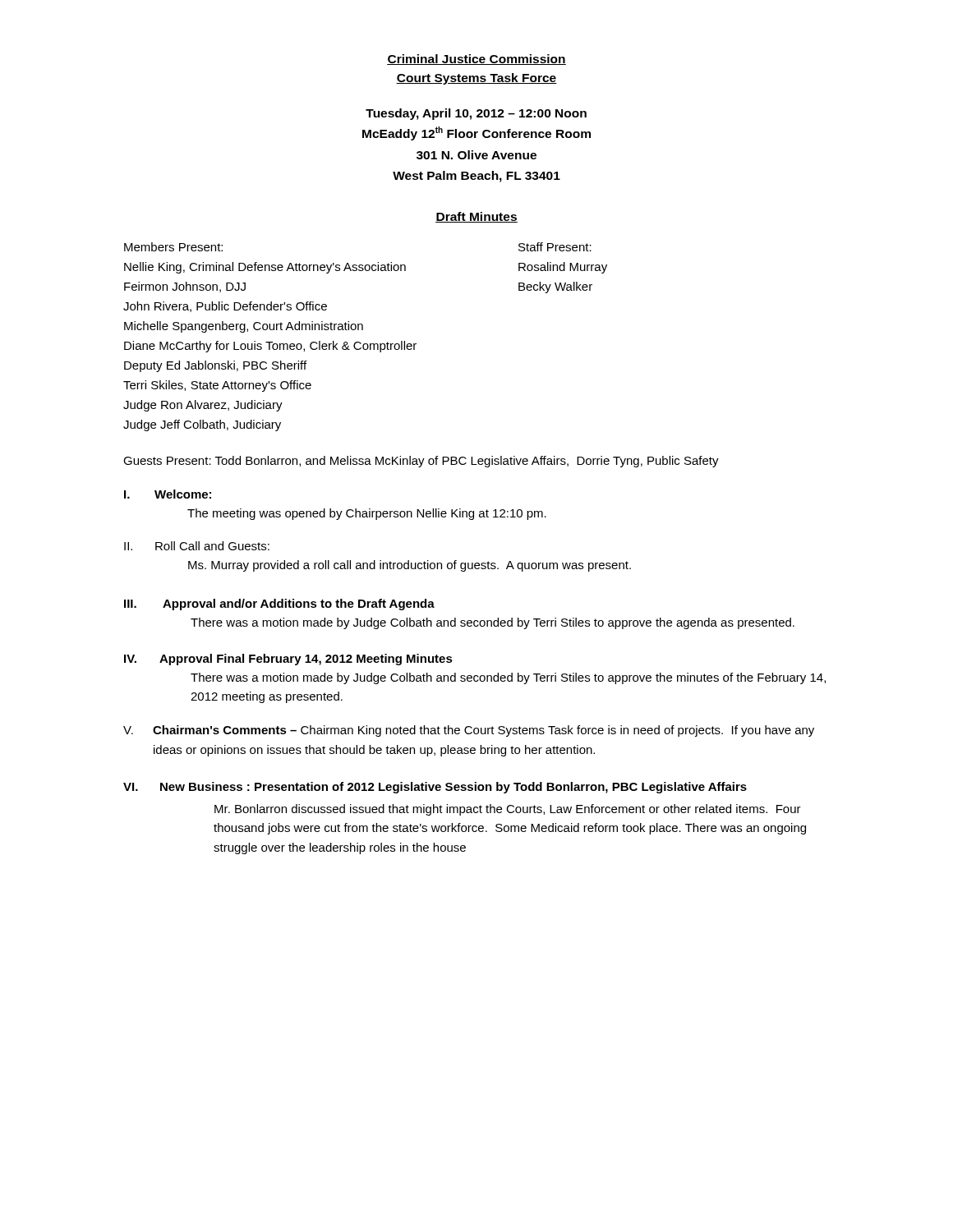Screen dimensions: 1232x953
Task: Point to the text starting "Draft Minutes"
Action: (476, 216)
